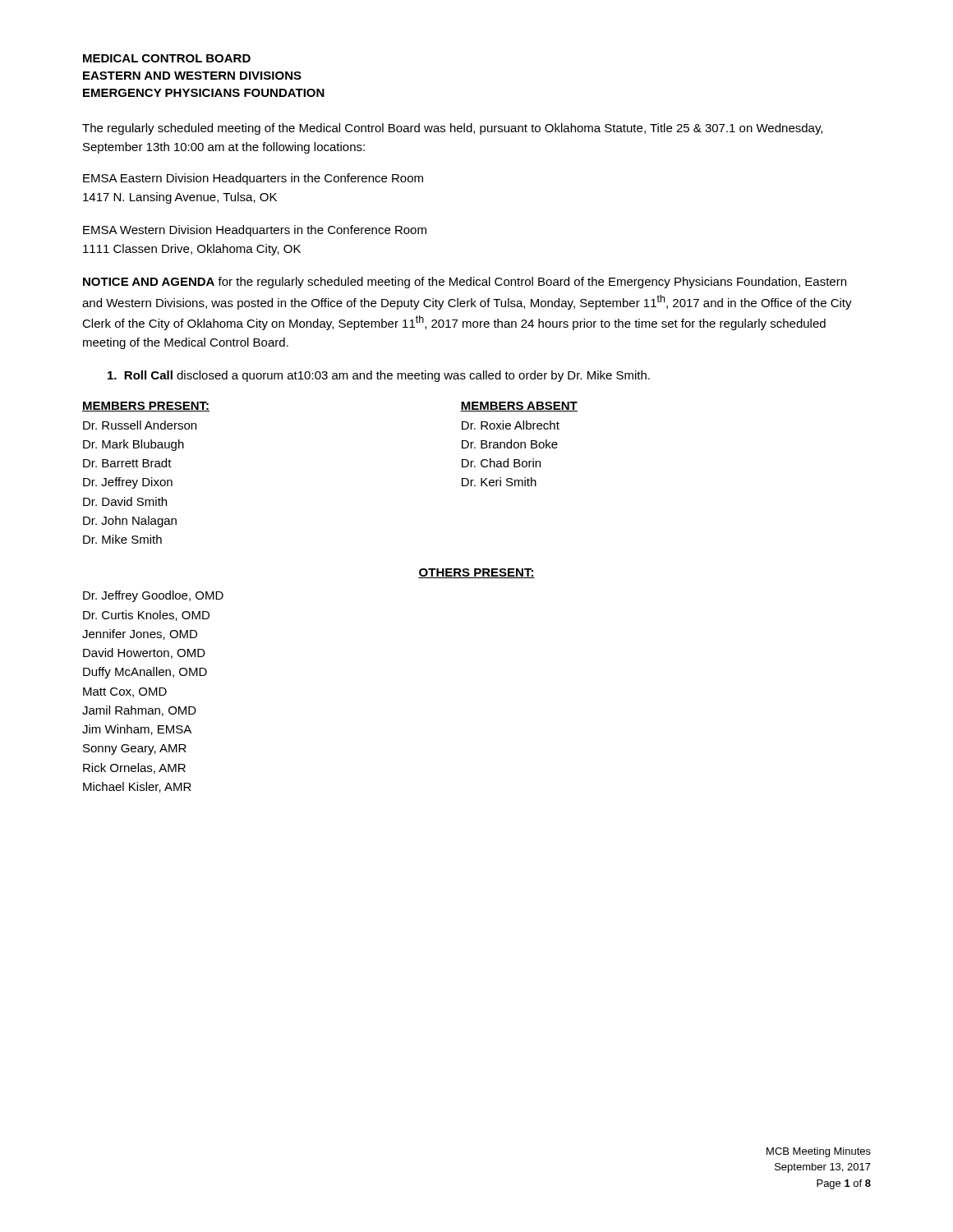Select the text block with the text "MEMBERS ABSENT Dr. Roxie Albrecht Dr."
This screenshot has width=953, height=1232.
519,407
